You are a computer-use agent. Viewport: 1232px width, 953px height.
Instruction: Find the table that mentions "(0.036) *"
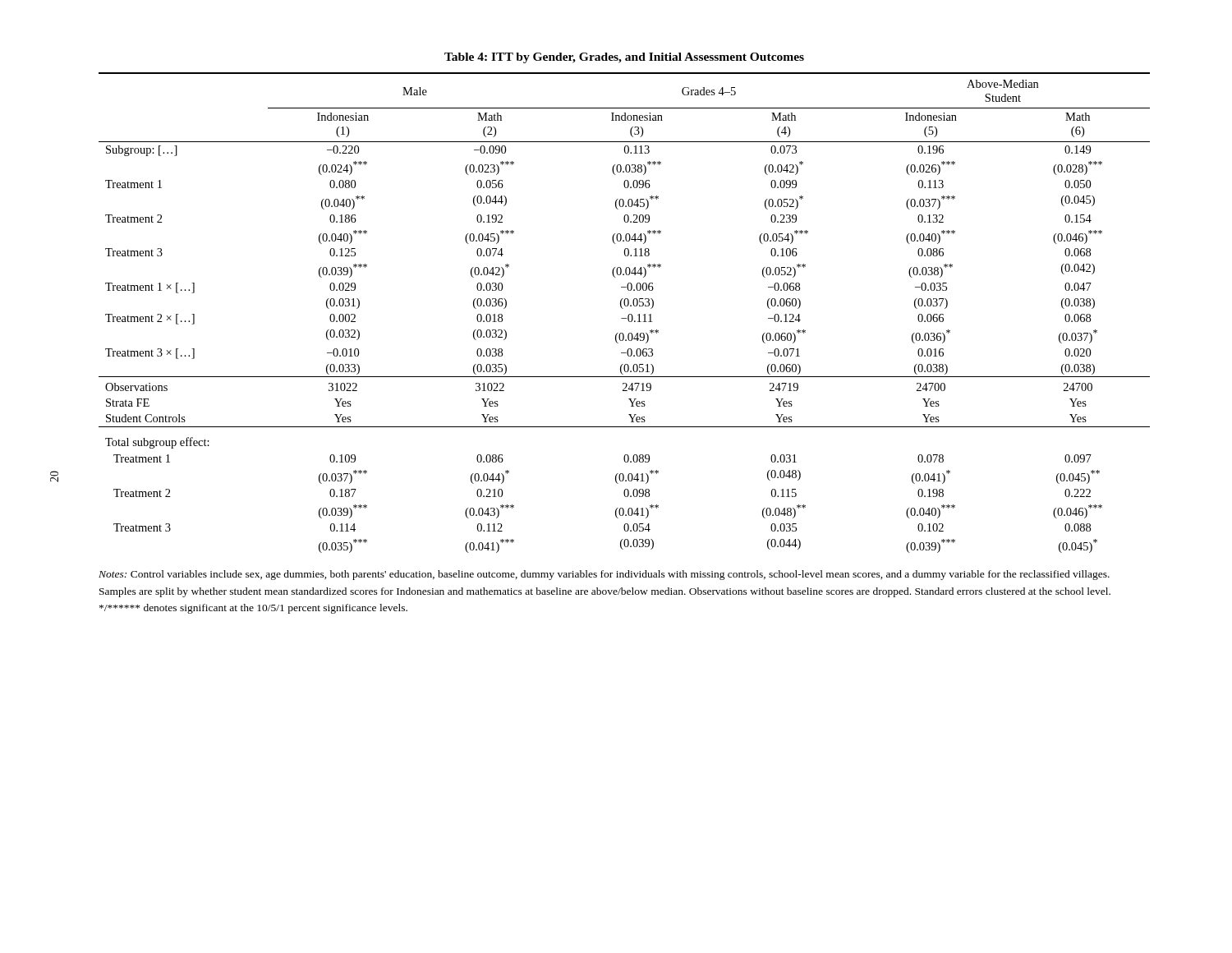click(x=624, y=313)
